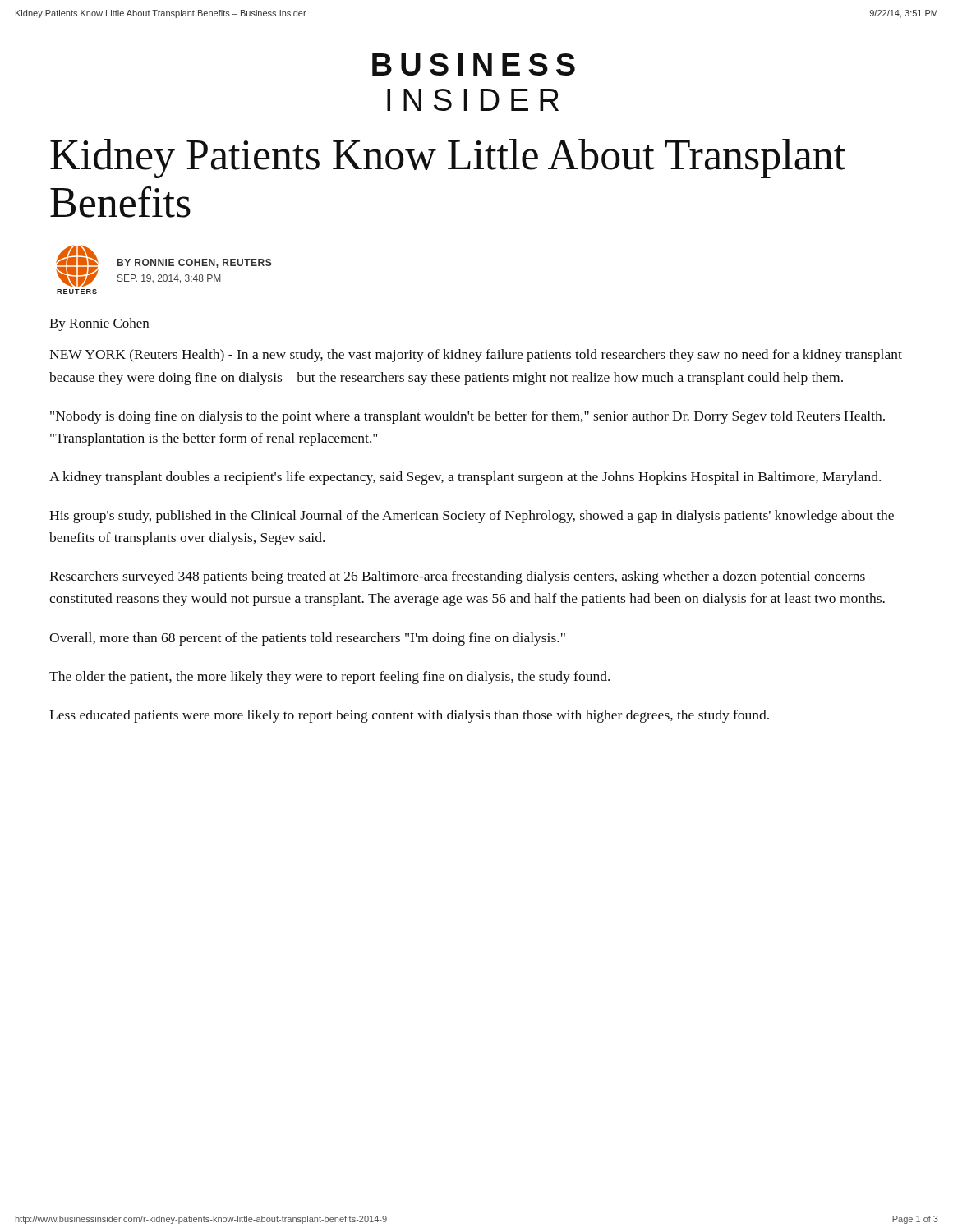Select the text block with the text "BY RONNIE COHEN, REUTERS SEP."

[194, 271]
